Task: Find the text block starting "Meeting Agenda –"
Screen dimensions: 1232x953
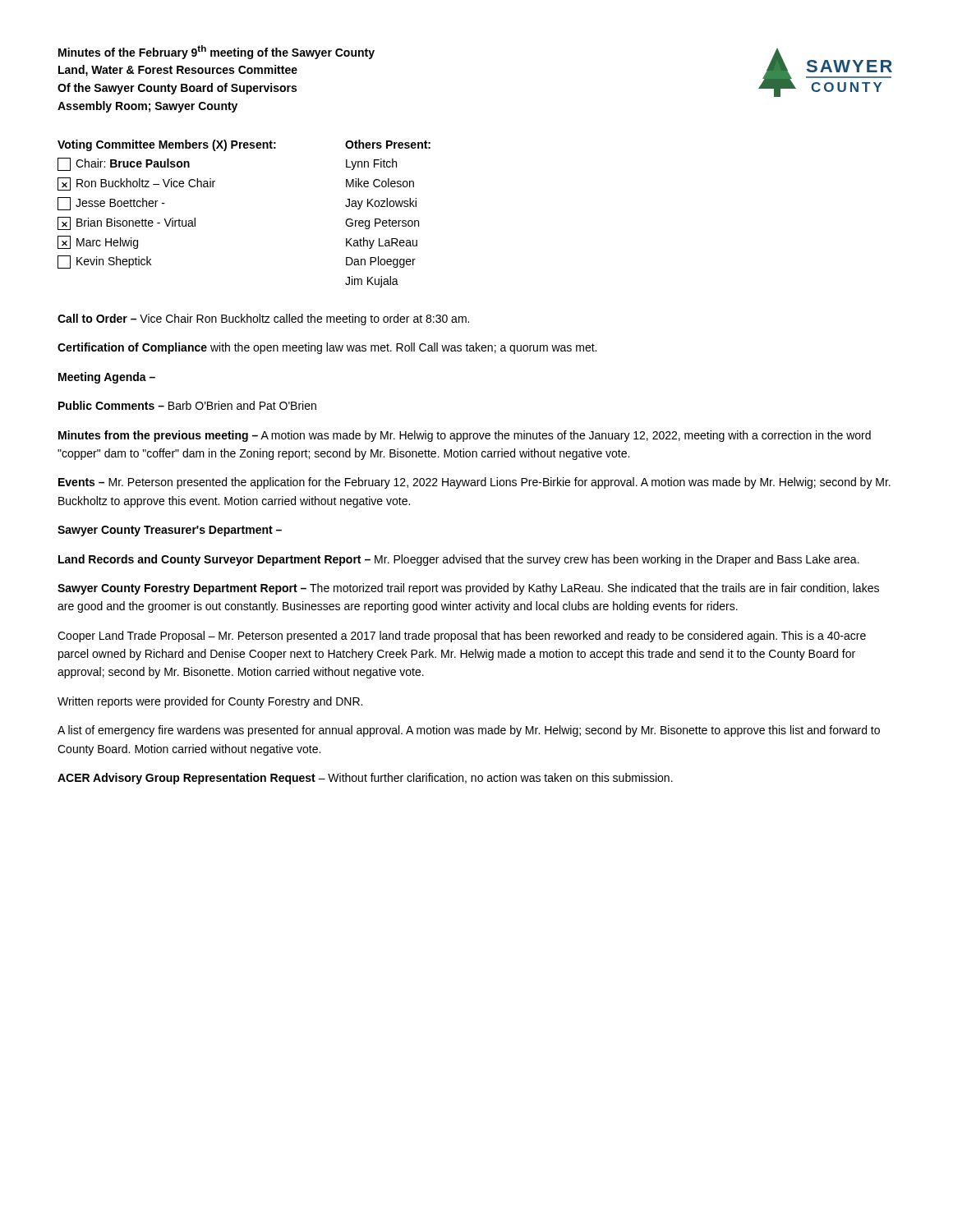Action: [106, 377]
